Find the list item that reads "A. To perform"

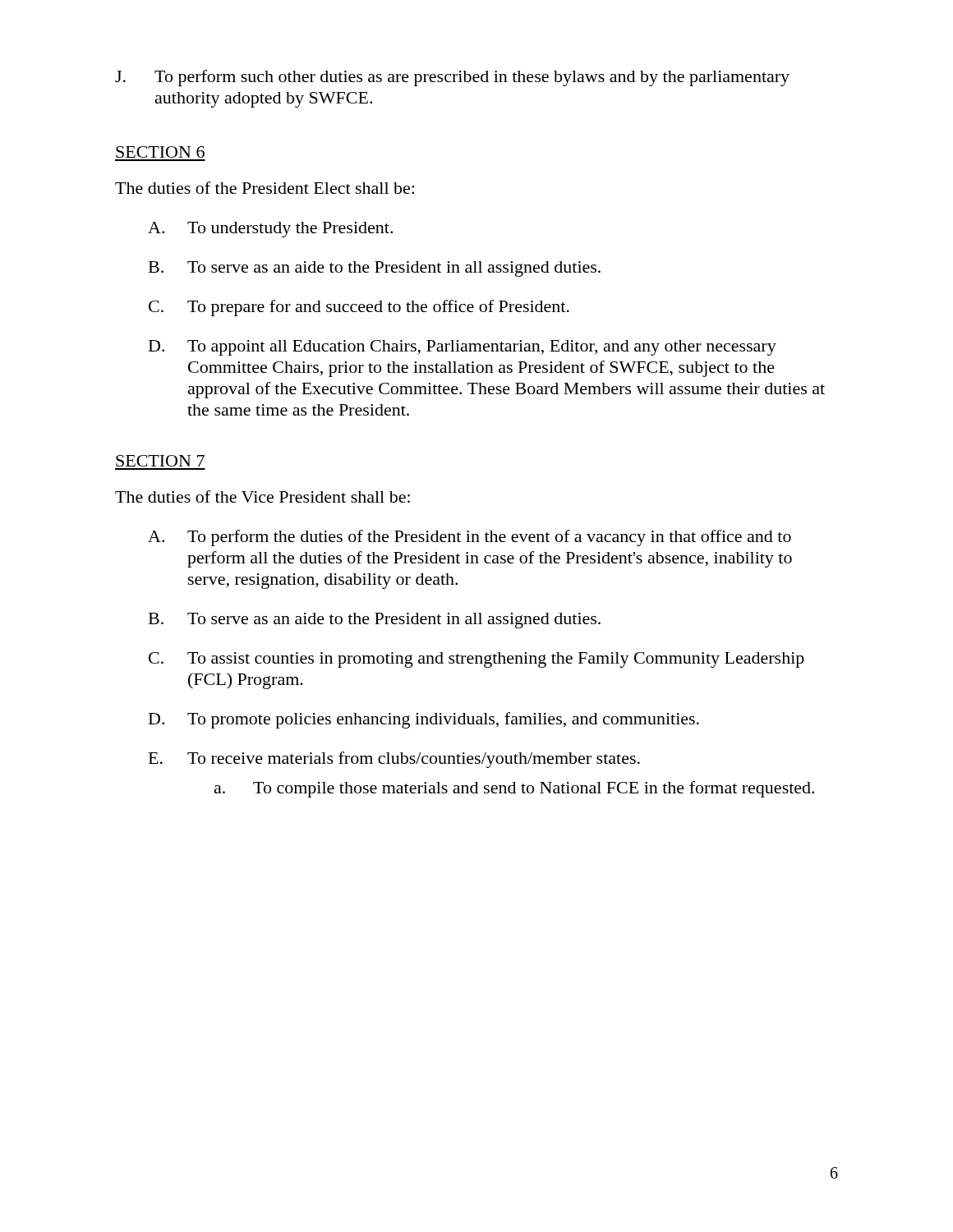click(493, 558)
